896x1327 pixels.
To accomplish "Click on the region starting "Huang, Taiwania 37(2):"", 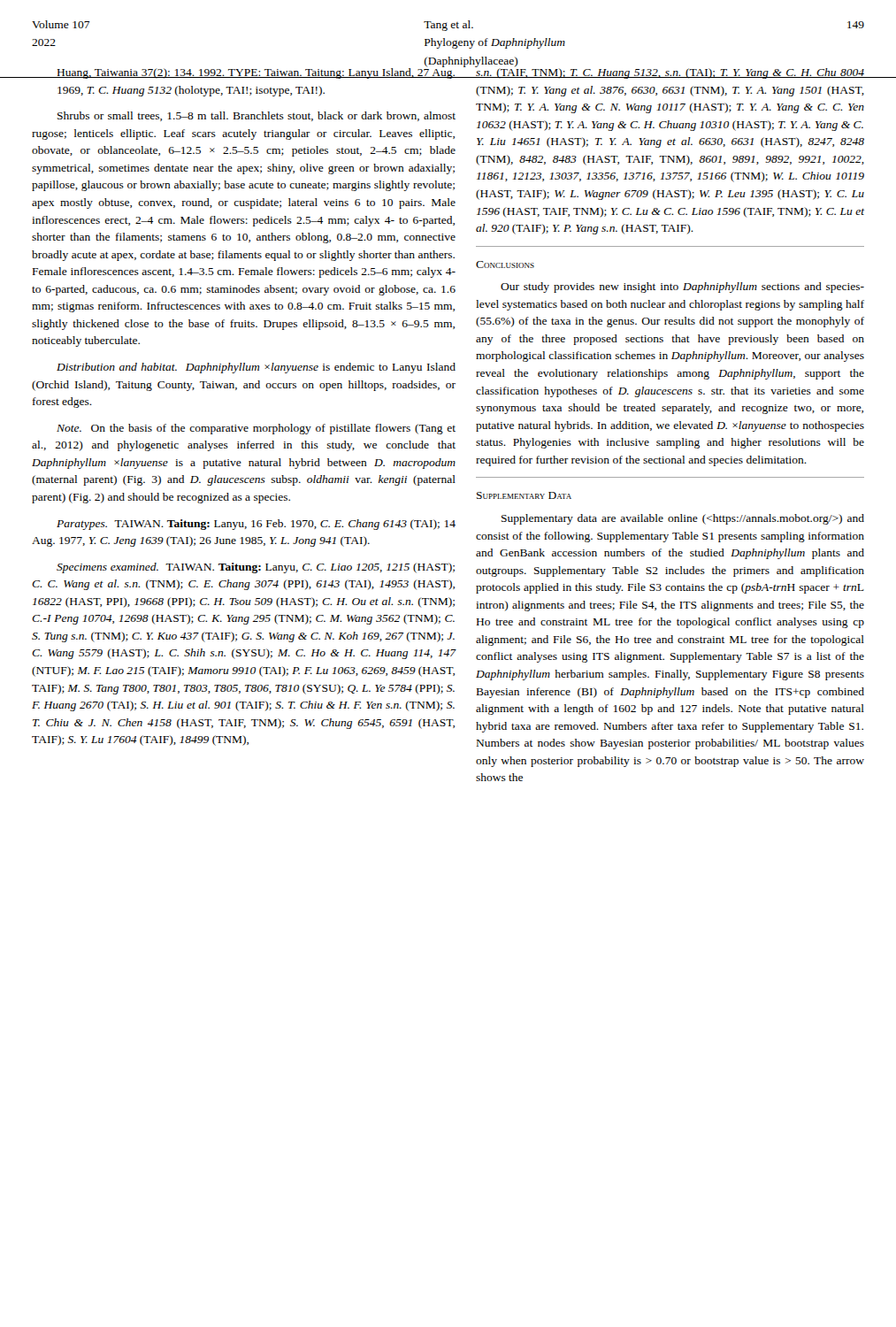I will (x=256, y=81).
